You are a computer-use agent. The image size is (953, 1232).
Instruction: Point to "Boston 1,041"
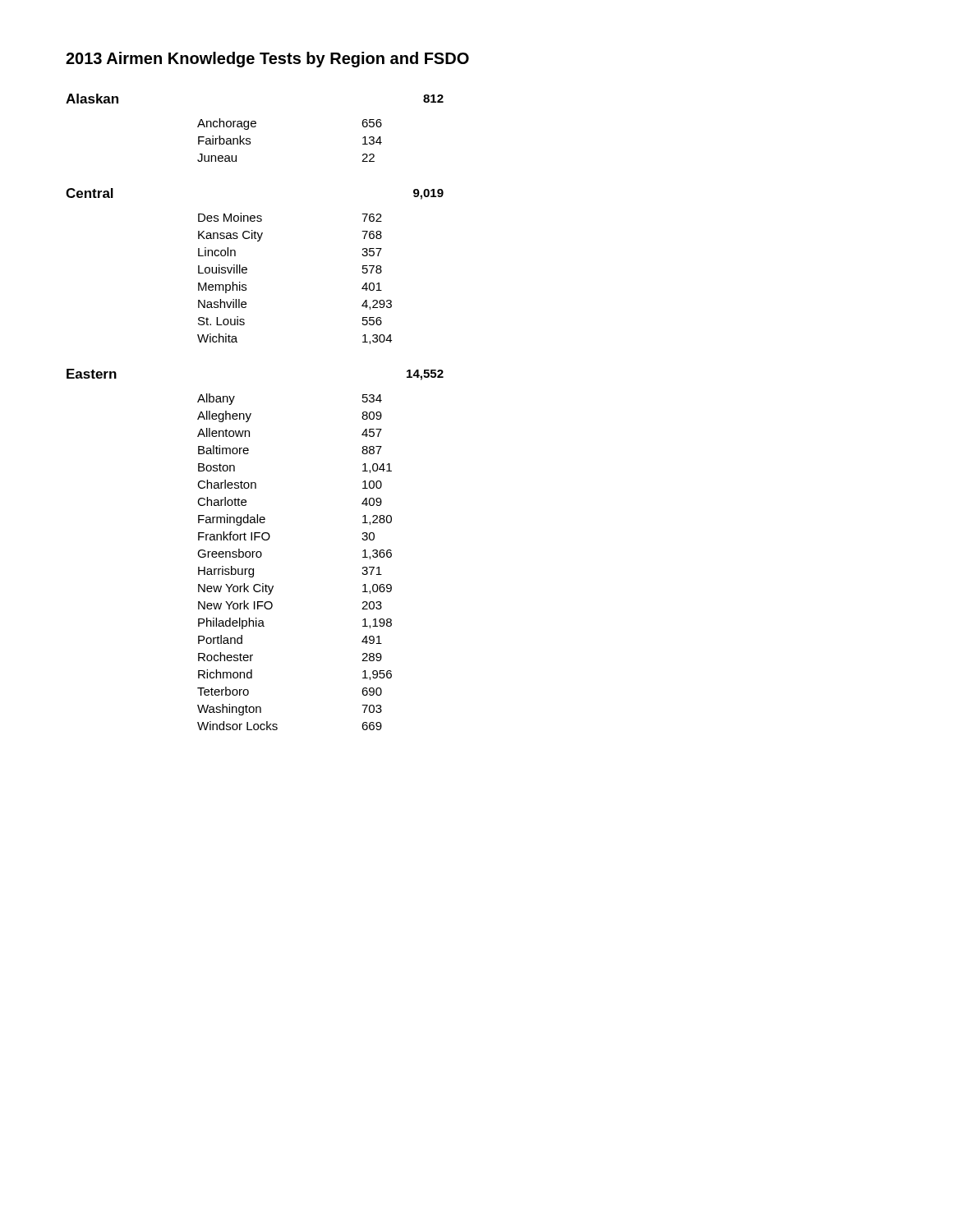point(215,468)
